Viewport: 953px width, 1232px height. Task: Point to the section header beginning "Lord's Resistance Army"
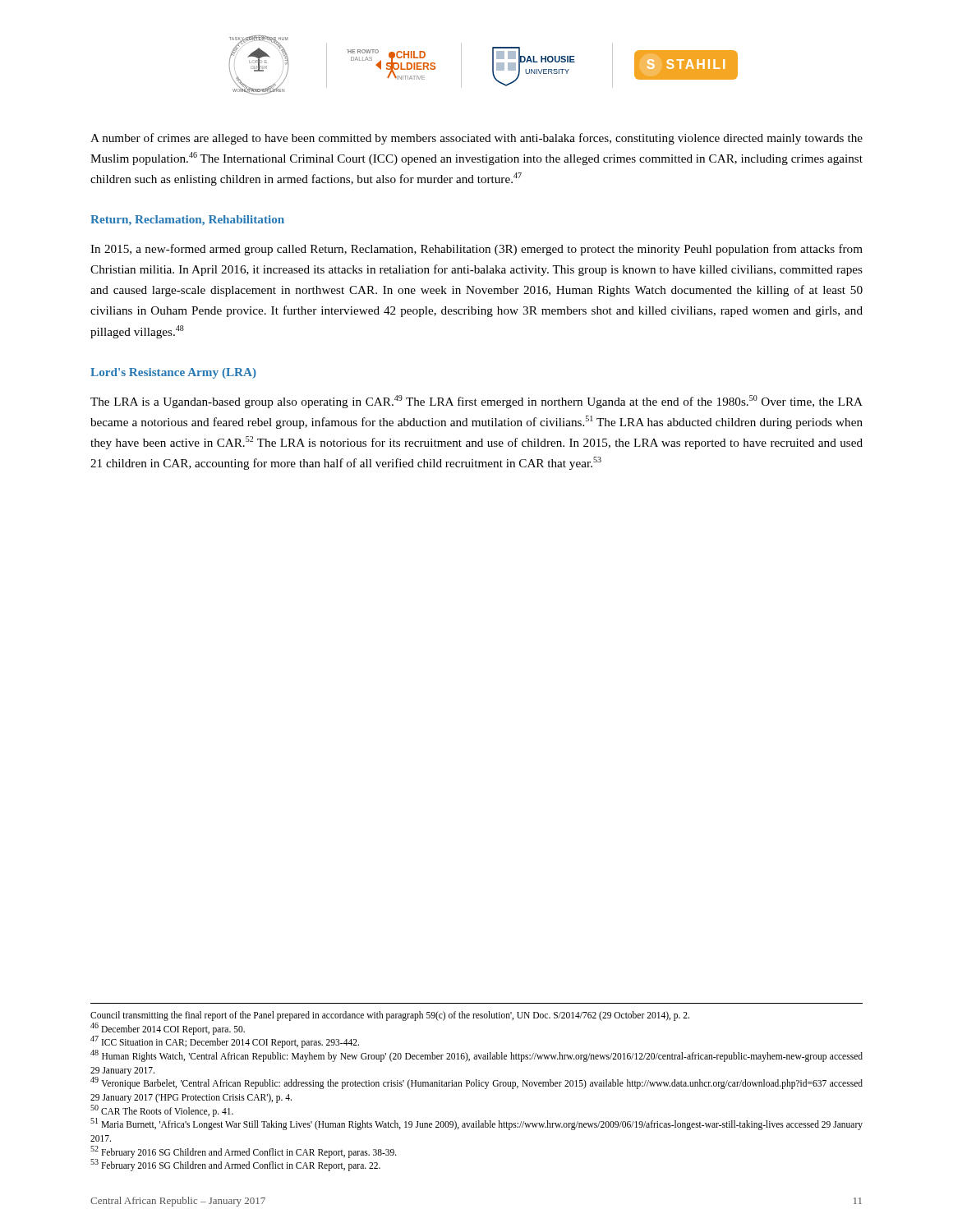(173, 371)
